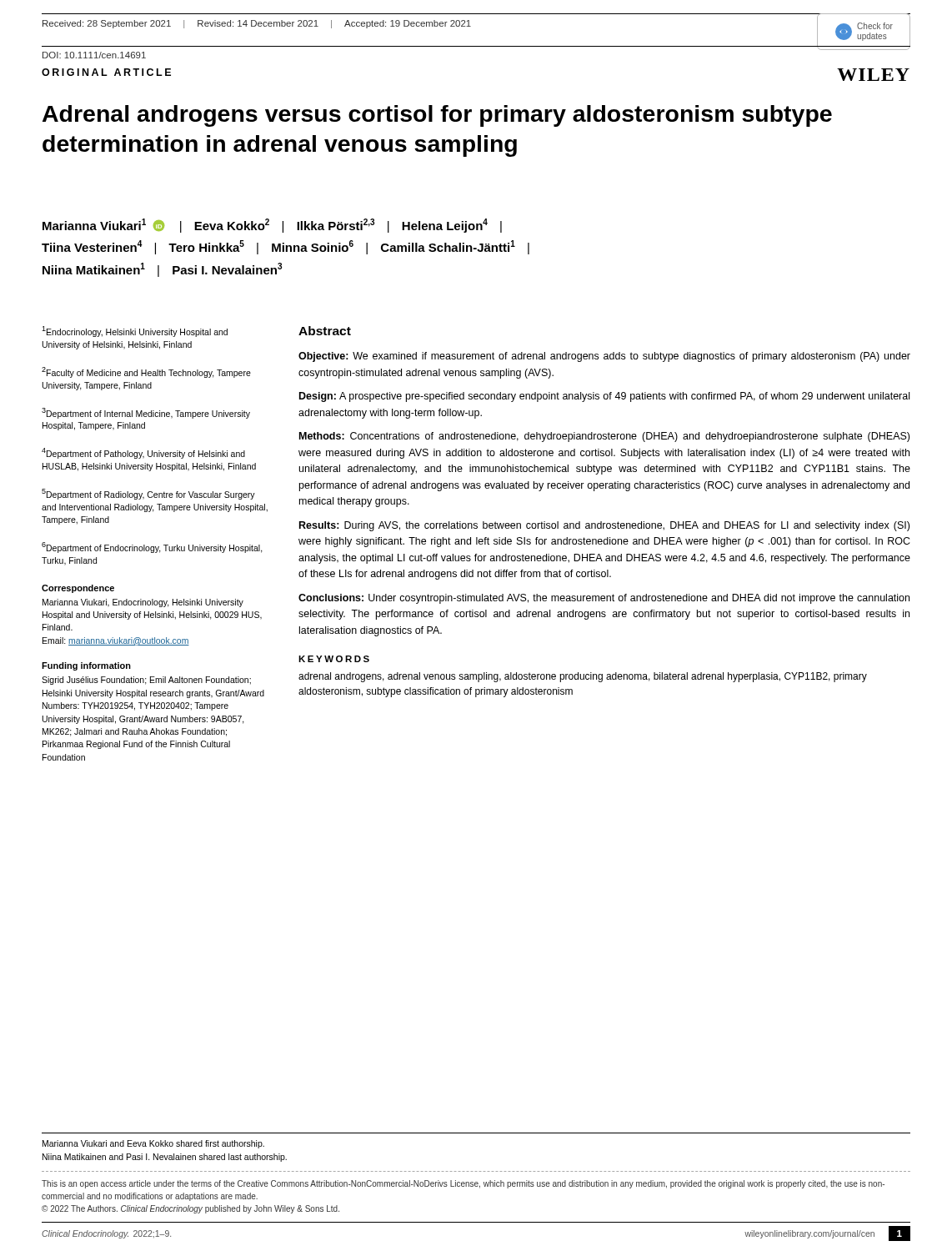Find the text block starting "1Endocrinology, Helsinki University Hospital and University"

(x=155, y=445)
